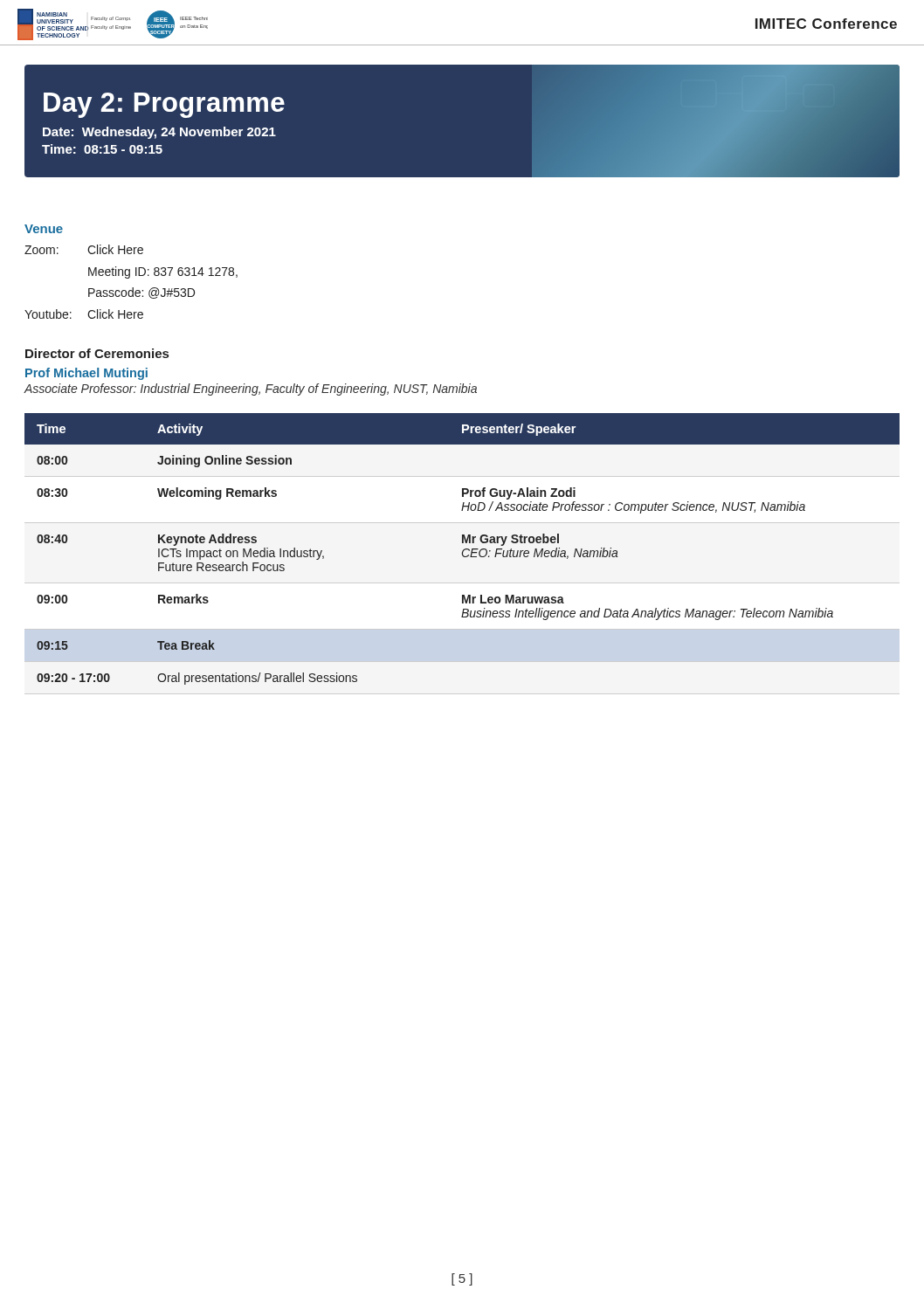
Task: Navigate to the passage starting "Associate Professor: Industrial Engineering, Faculty of Engineering, NUST,"
Action: 251,389
